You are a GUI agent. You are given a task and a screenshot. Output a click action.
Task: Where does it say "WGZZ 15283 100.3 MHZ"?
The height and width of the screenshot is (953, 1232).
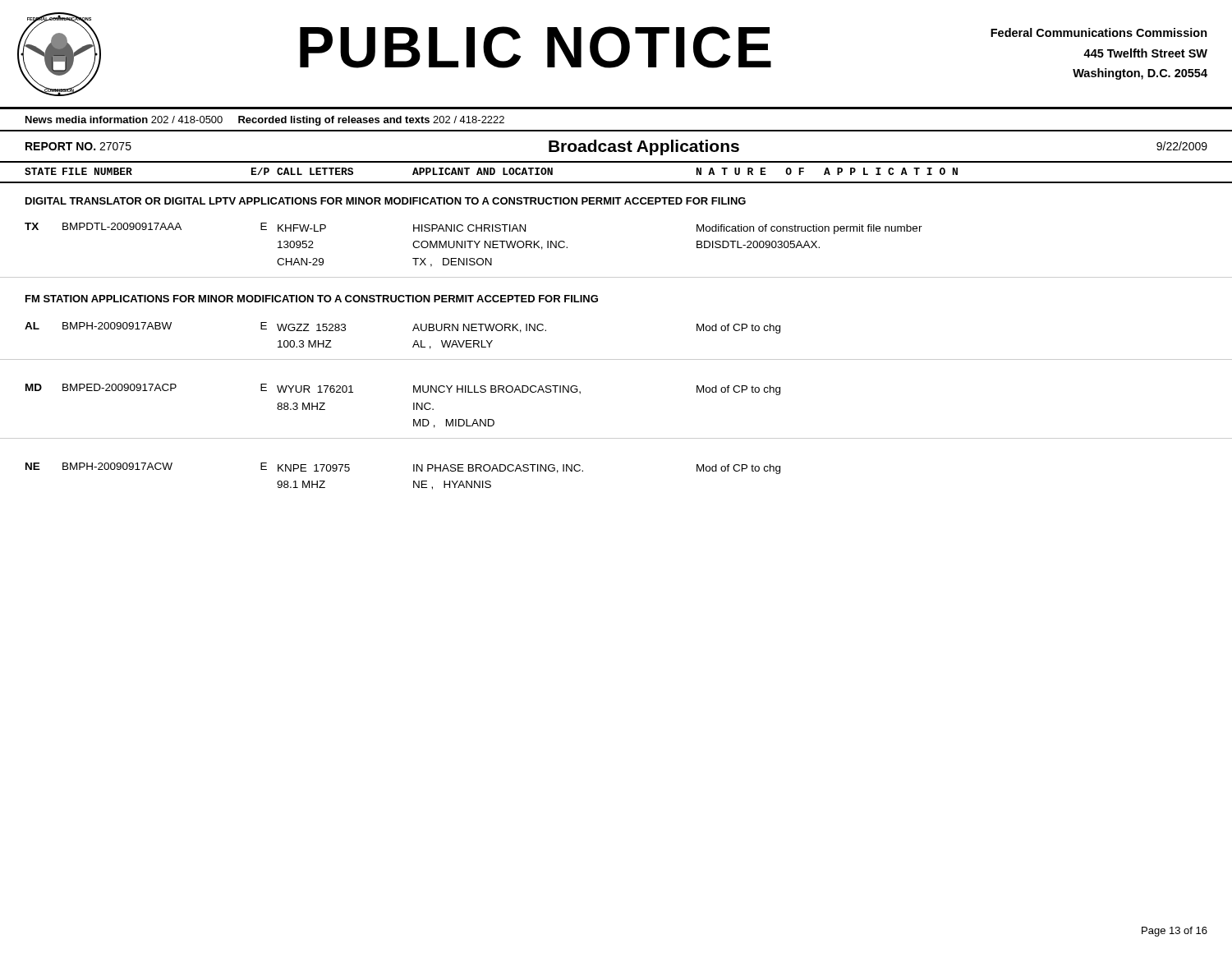(312, 336)
